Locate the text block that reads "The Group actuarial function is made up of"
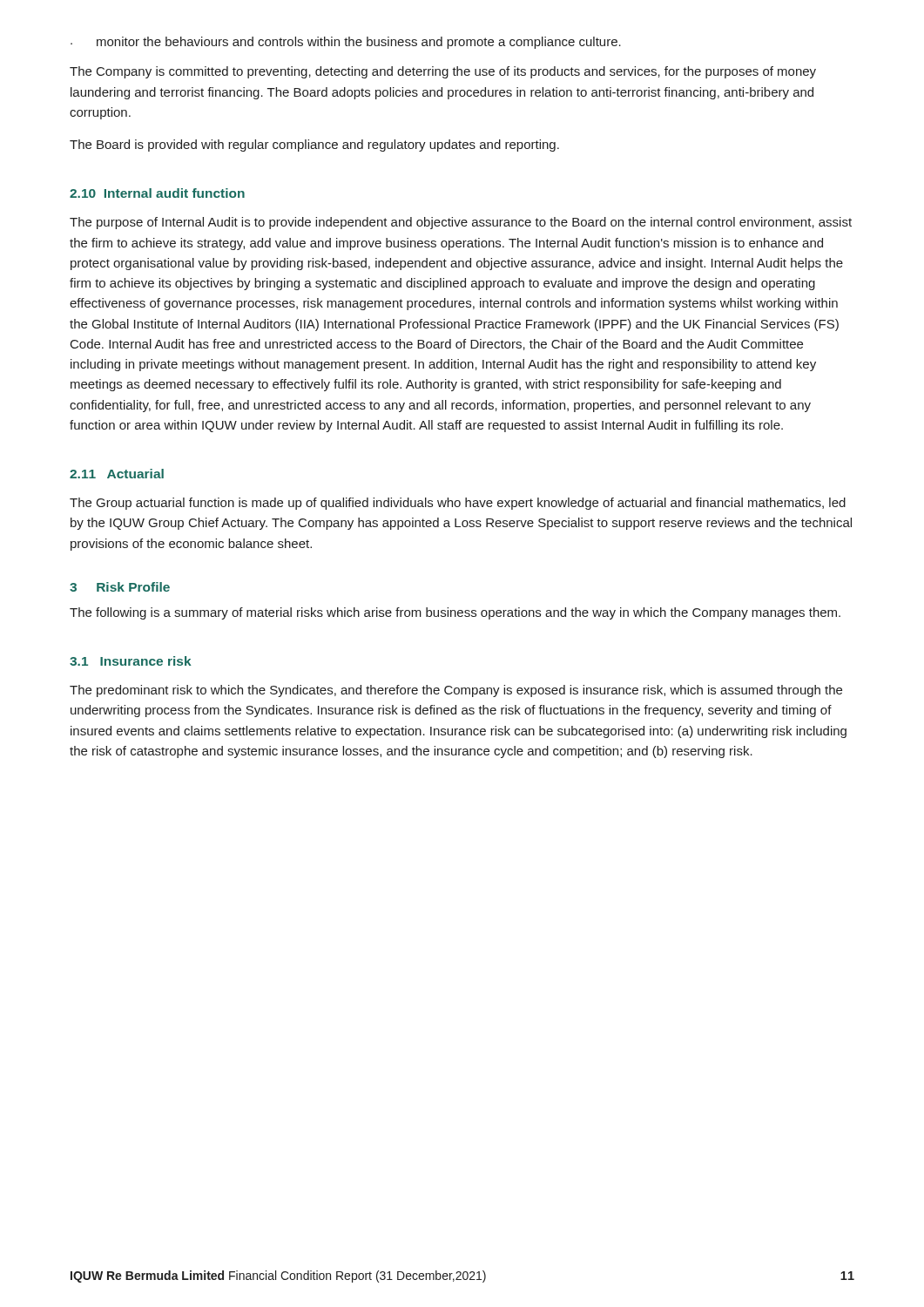Screen dimensions: 1307x924 point(461,523)
